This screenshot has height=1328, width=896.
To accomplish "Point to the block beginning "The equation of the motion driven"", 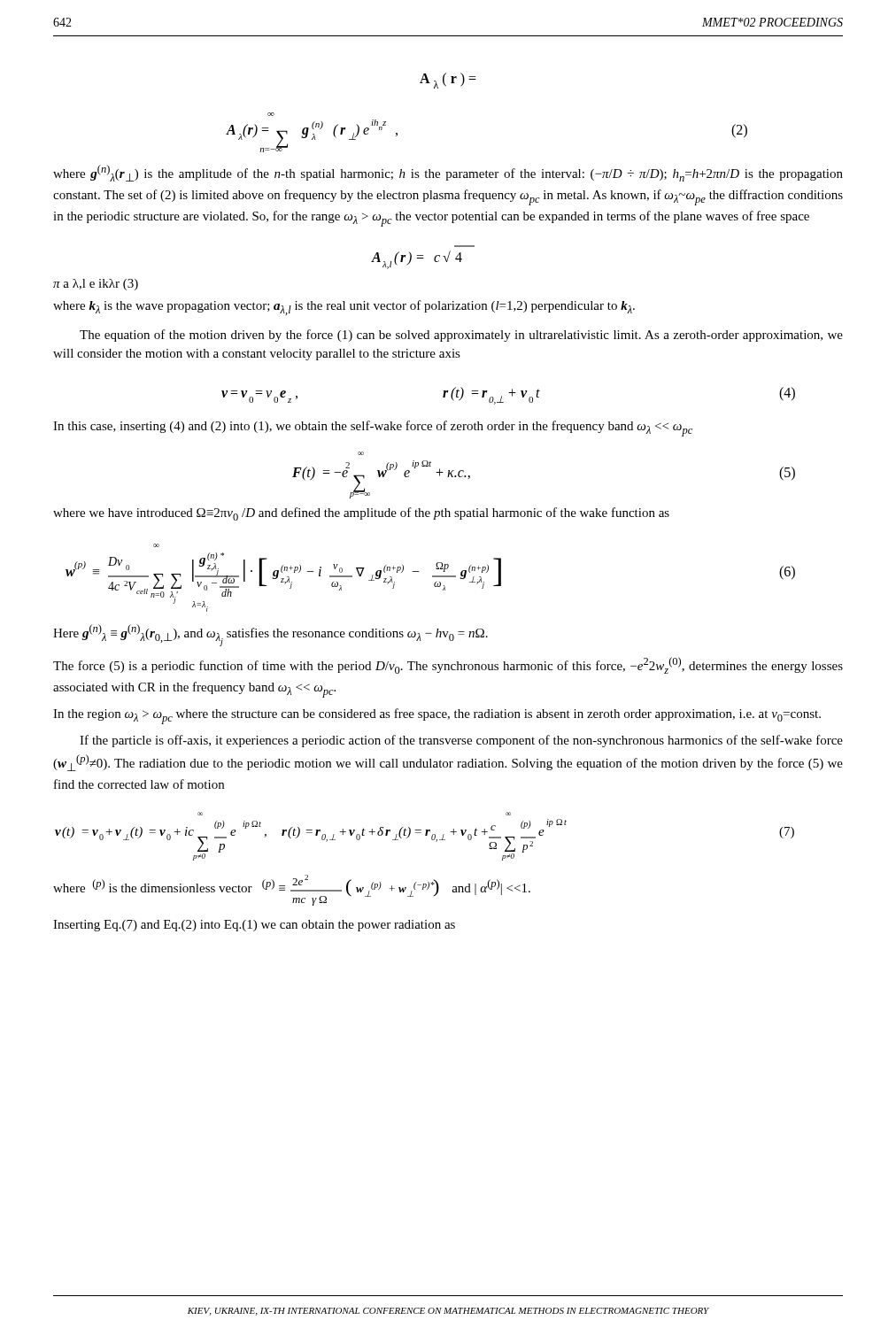I will [x=448, y=344].
